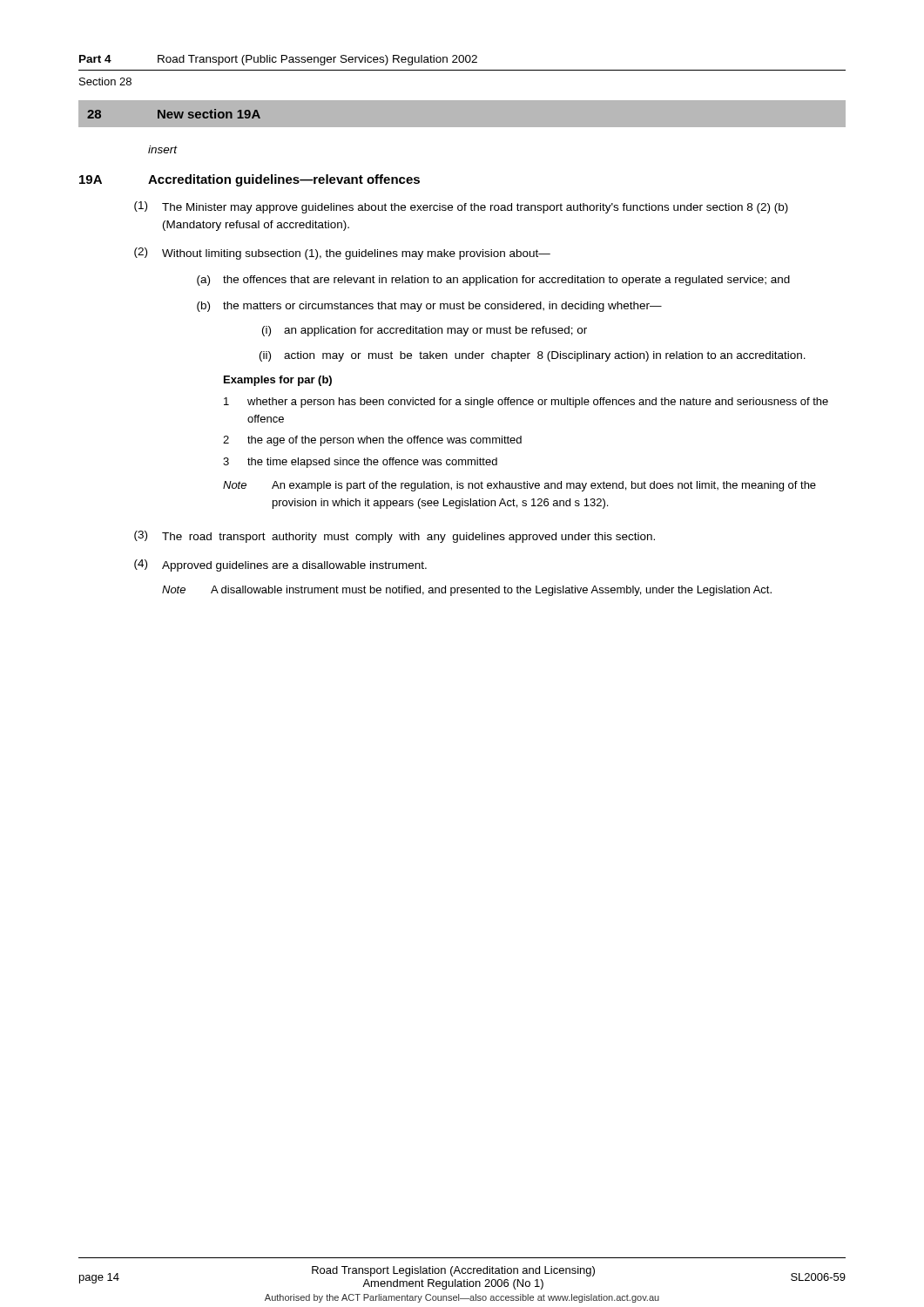
Task: Select the text block containing "Examples for par (b) 1 whether"
Action: (x=278, y=381)
